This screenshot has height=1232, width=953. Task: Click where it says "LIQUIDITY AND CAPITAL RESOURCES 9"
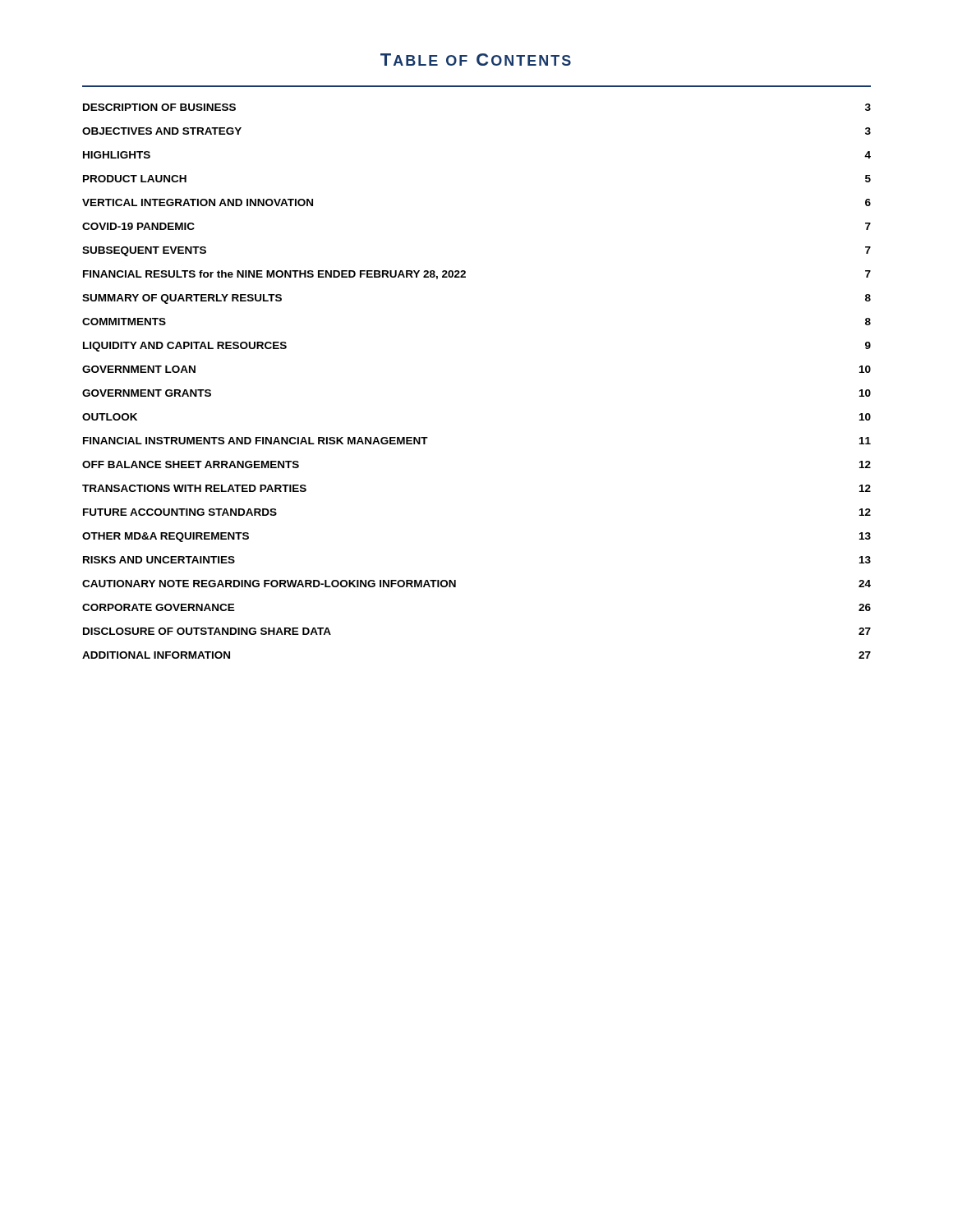click(x=186, y=346)
